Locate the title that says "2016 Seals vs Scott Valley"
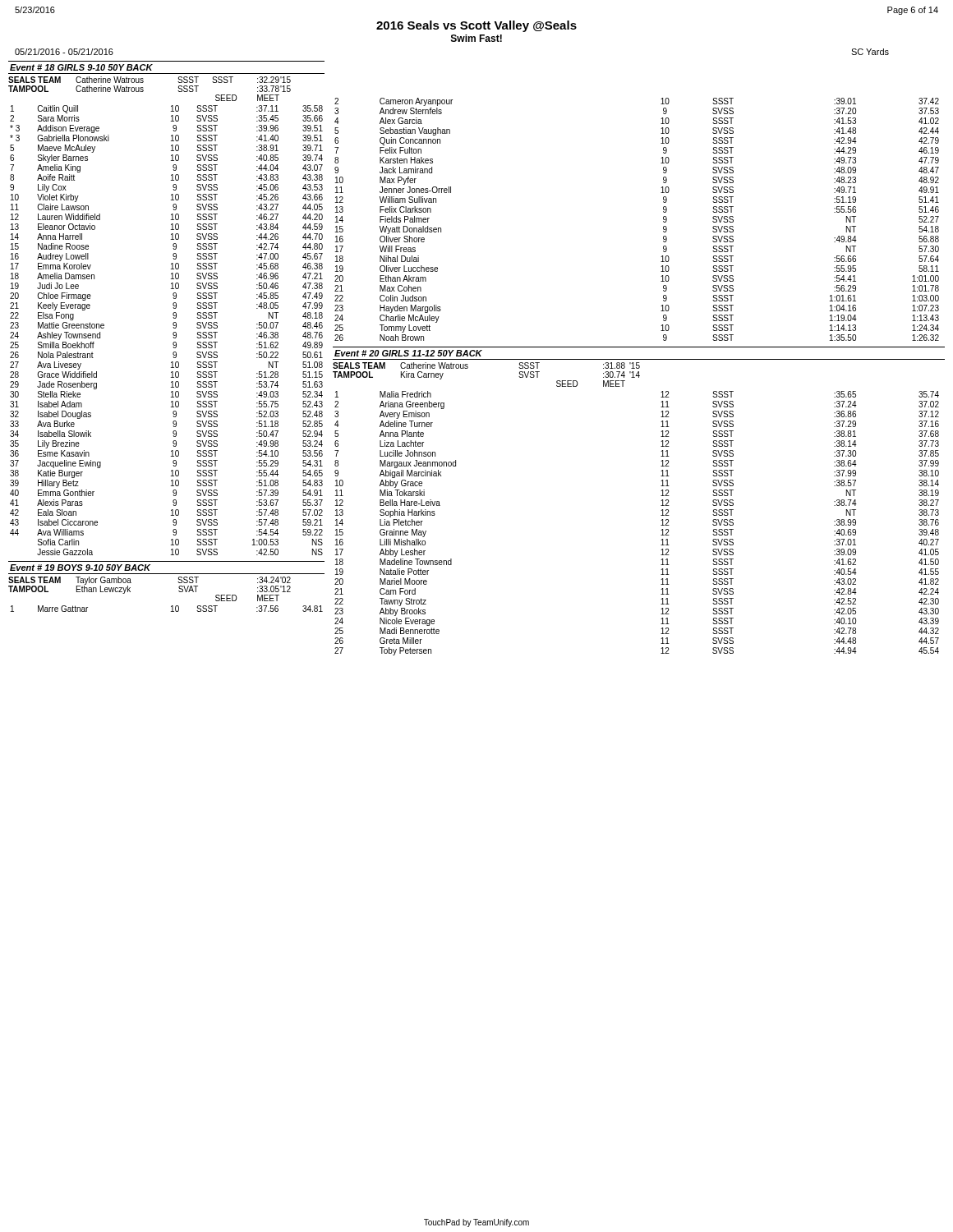The height and width of the screenshot is (1232, 953). (x=476, y=25)
